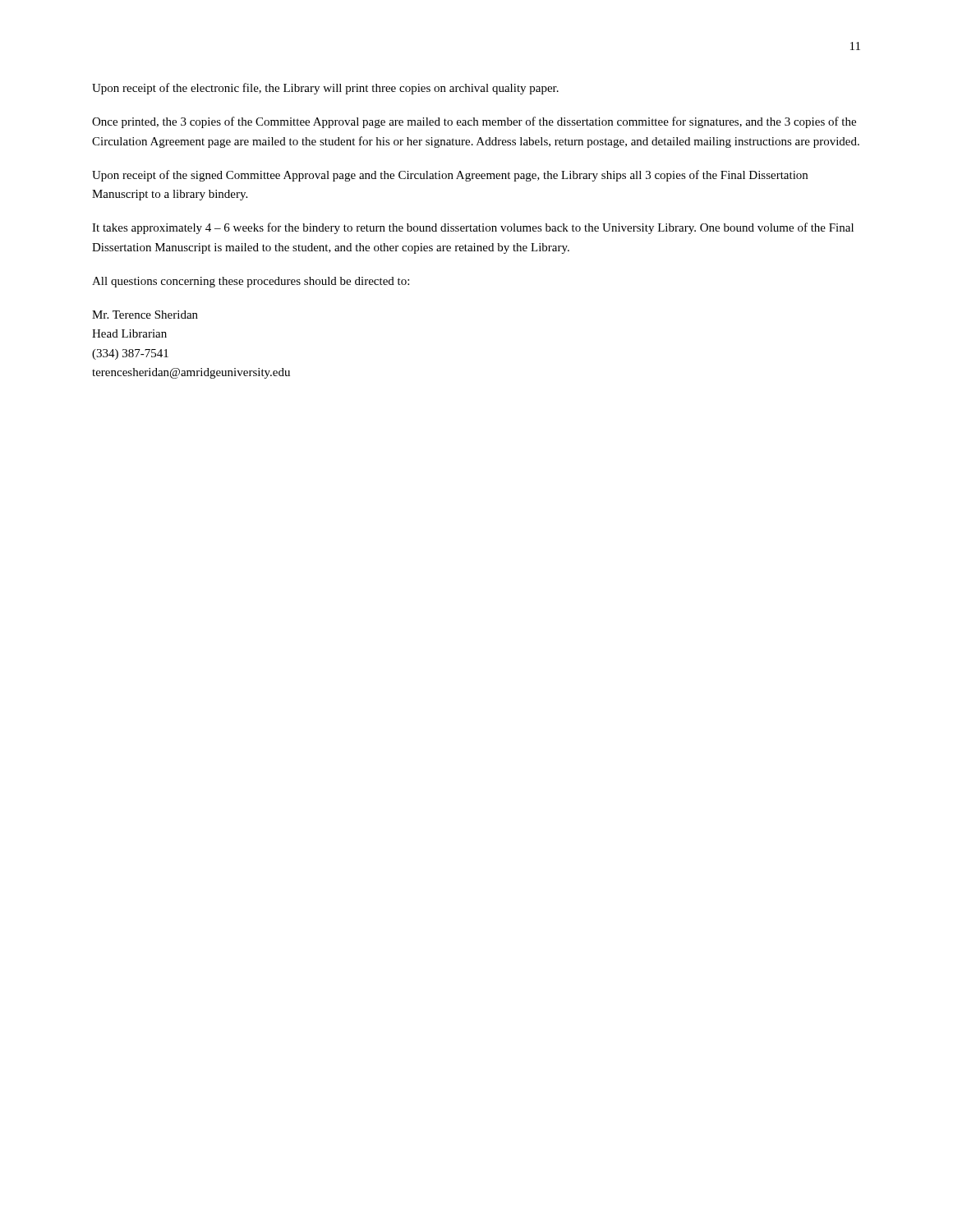Find the text block that says "All questions concerning these procedures"
The height and width of the screenshot is (1232, 953).
[251, 281]
